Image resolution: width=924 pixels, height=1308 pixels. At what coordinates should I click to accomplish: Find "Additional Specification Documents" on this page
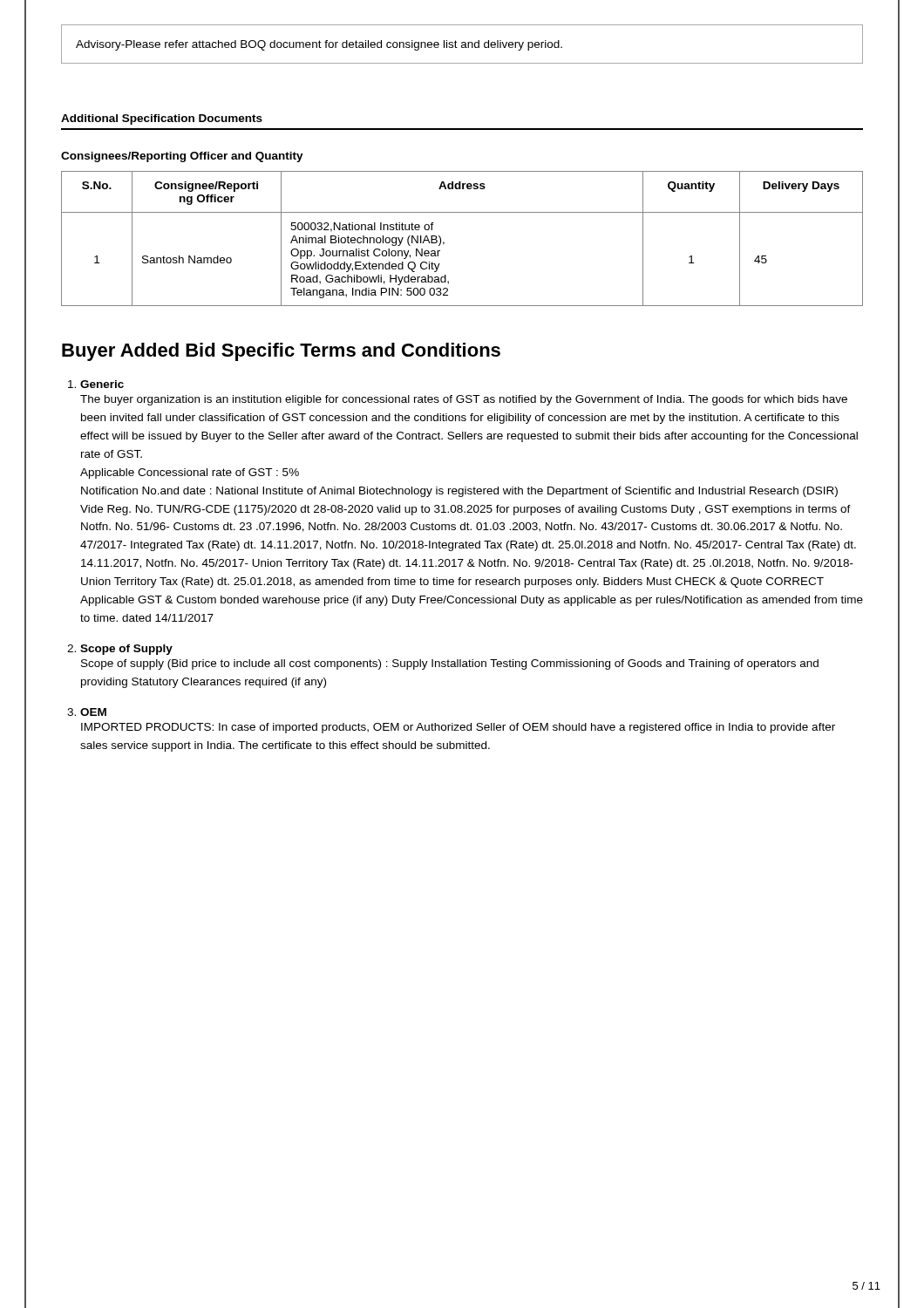(162, 118)
